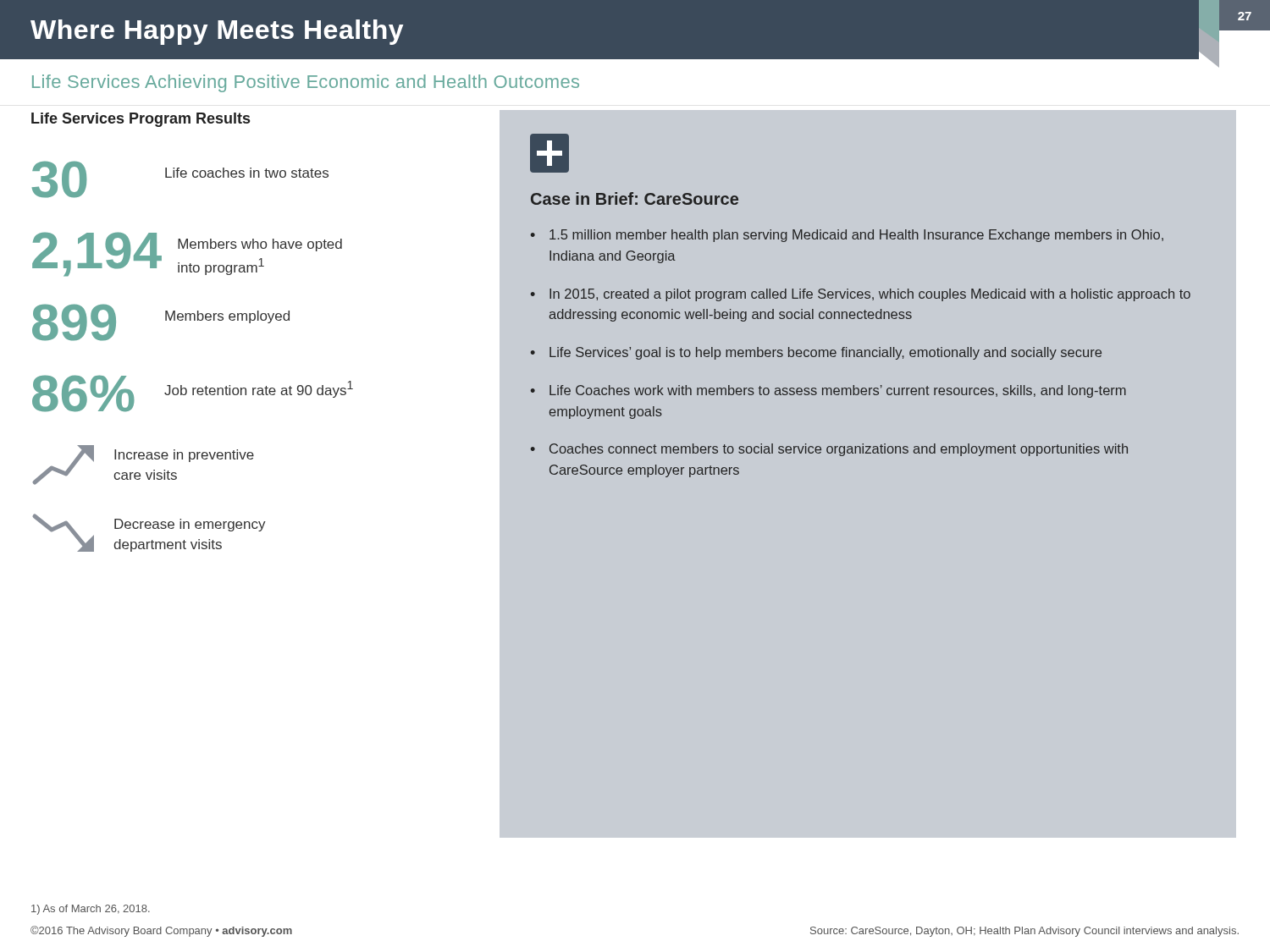Point to "2,194 Members who have optedinto program1"
1270x952 pixels.
pos(187,251)
